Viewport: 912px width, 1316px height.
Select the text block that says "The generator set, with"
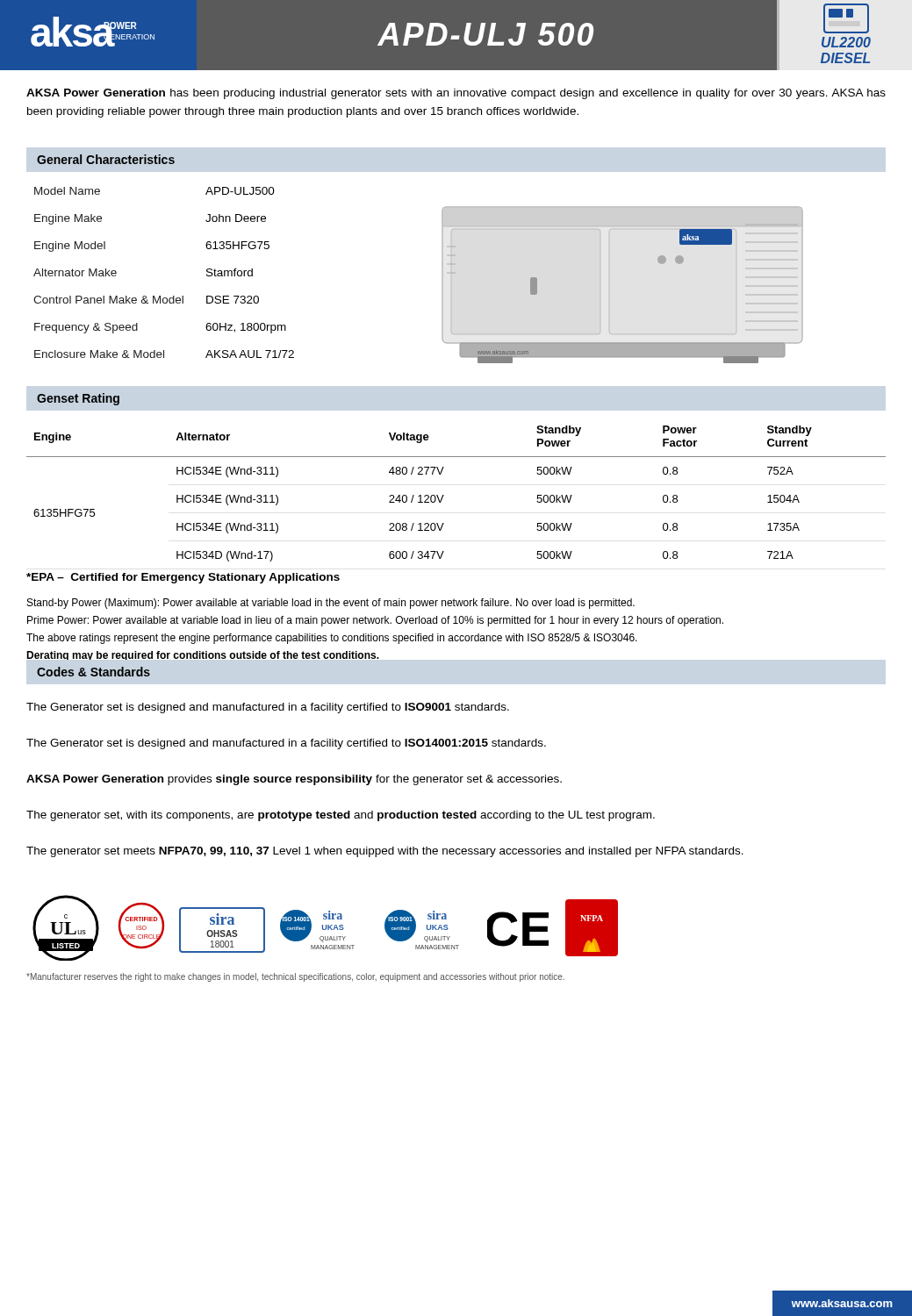(456, 815)
